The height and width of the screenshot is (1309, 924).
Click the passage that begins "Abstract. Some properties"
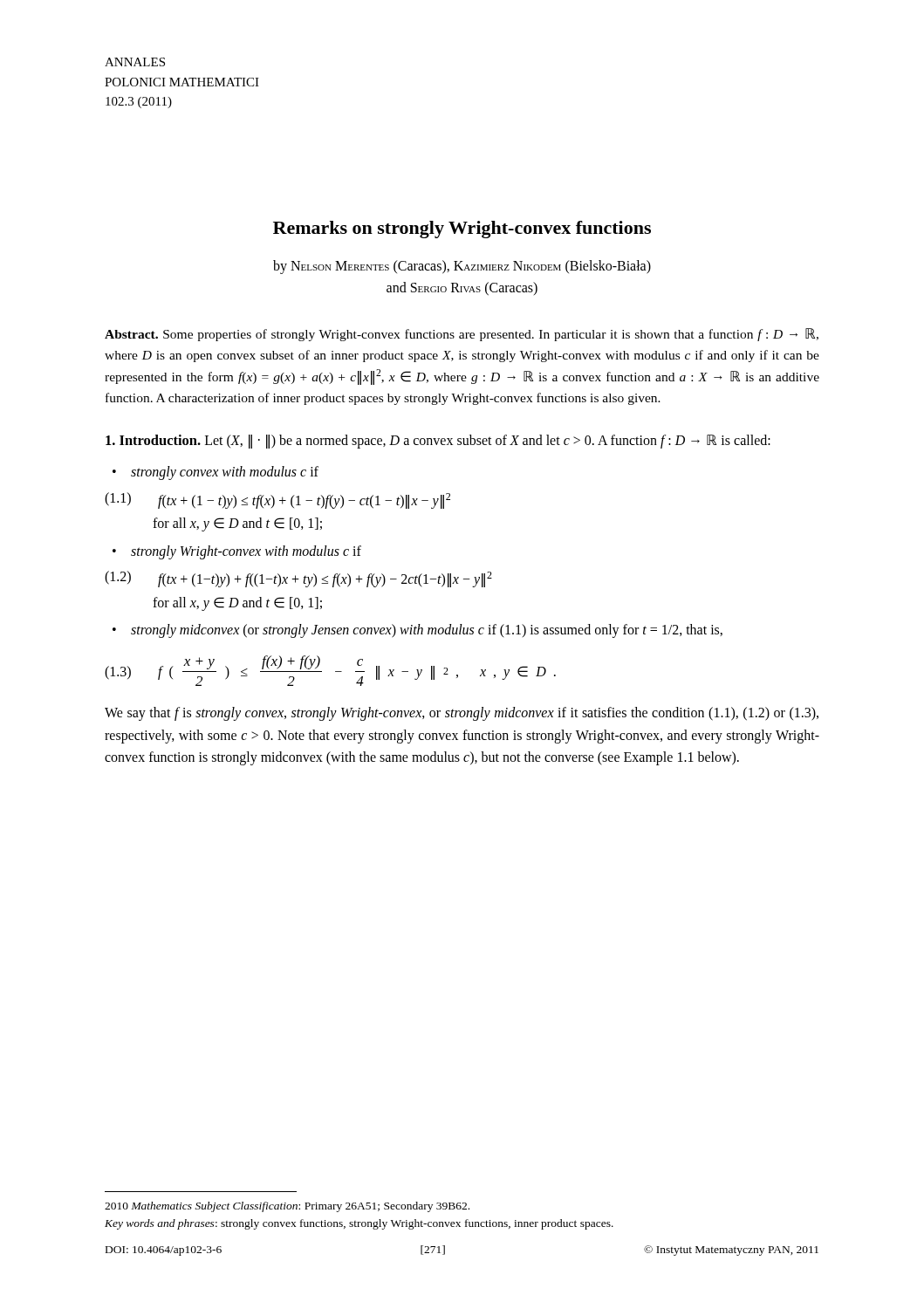point(462,365)
